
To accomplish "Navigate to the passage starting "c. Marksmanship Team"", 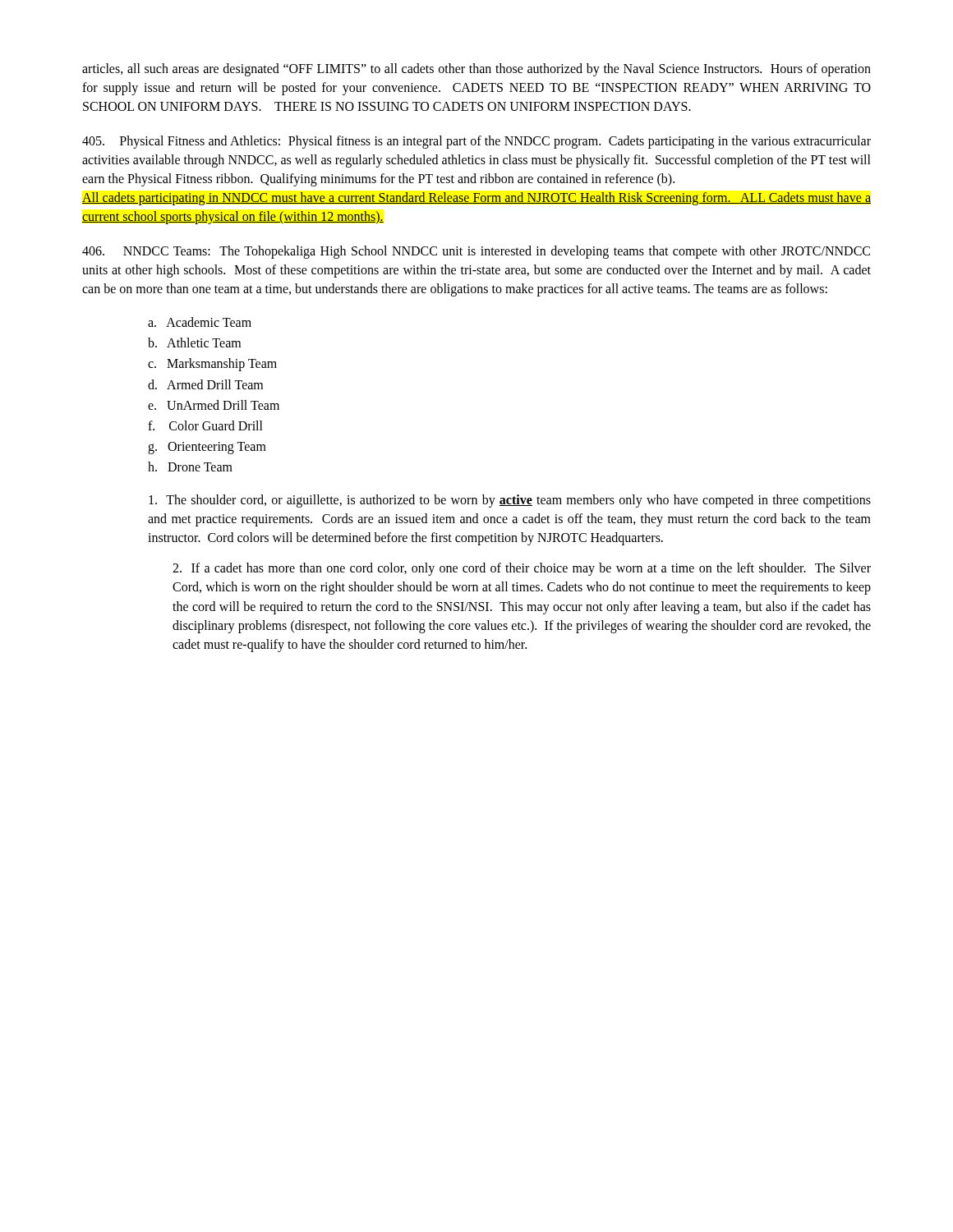I will click(212, 364).
